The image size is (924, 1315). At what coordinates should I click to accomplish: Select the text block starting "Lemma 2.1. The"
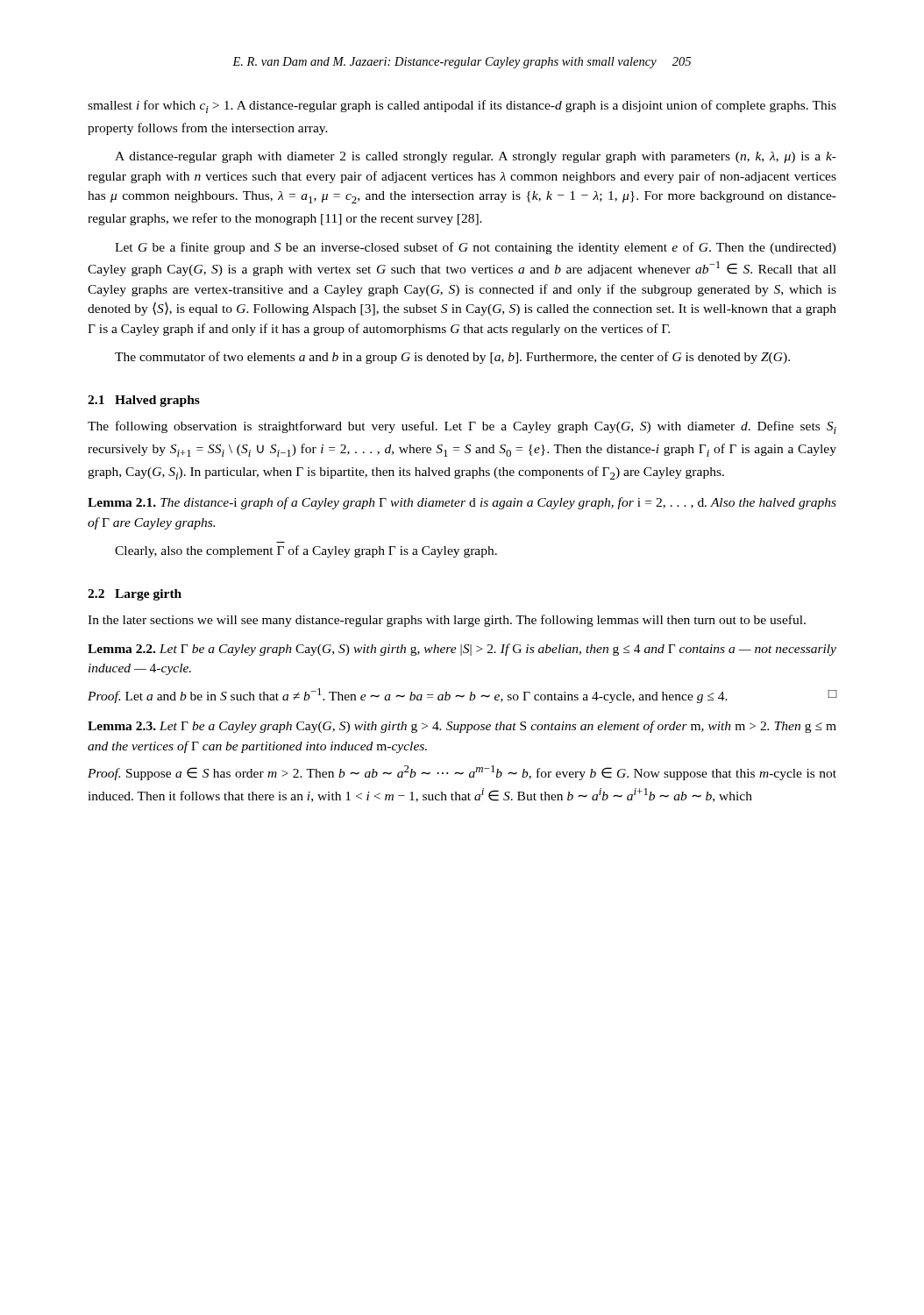(462, 513)
